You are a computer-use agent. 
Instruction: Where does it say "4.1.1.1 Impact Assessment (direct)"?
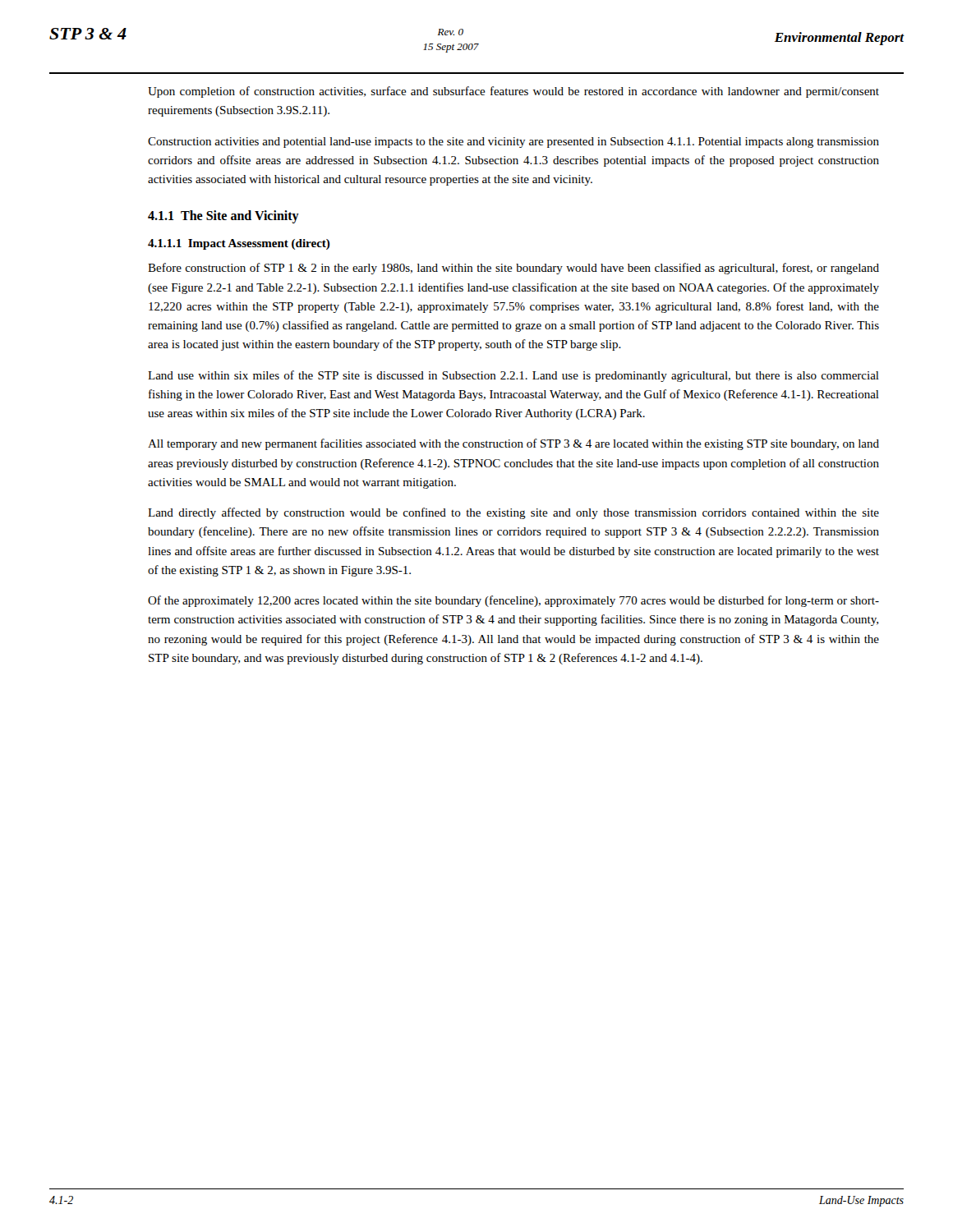tap(239, 243)
